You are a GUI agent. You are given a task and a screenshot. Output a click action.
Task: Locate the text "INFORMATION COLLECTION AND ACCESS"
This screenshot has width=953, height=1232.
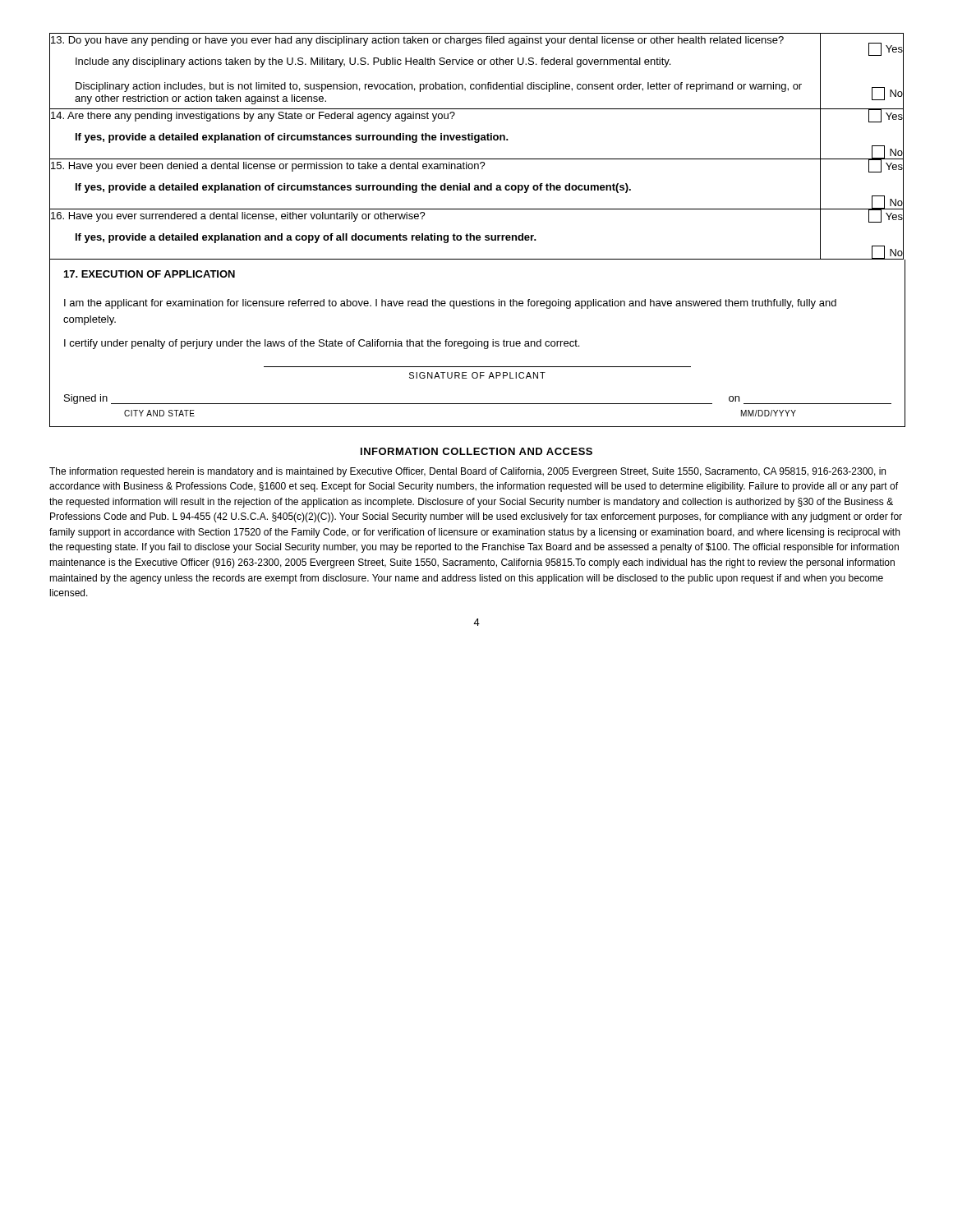[x=476, y=451]
